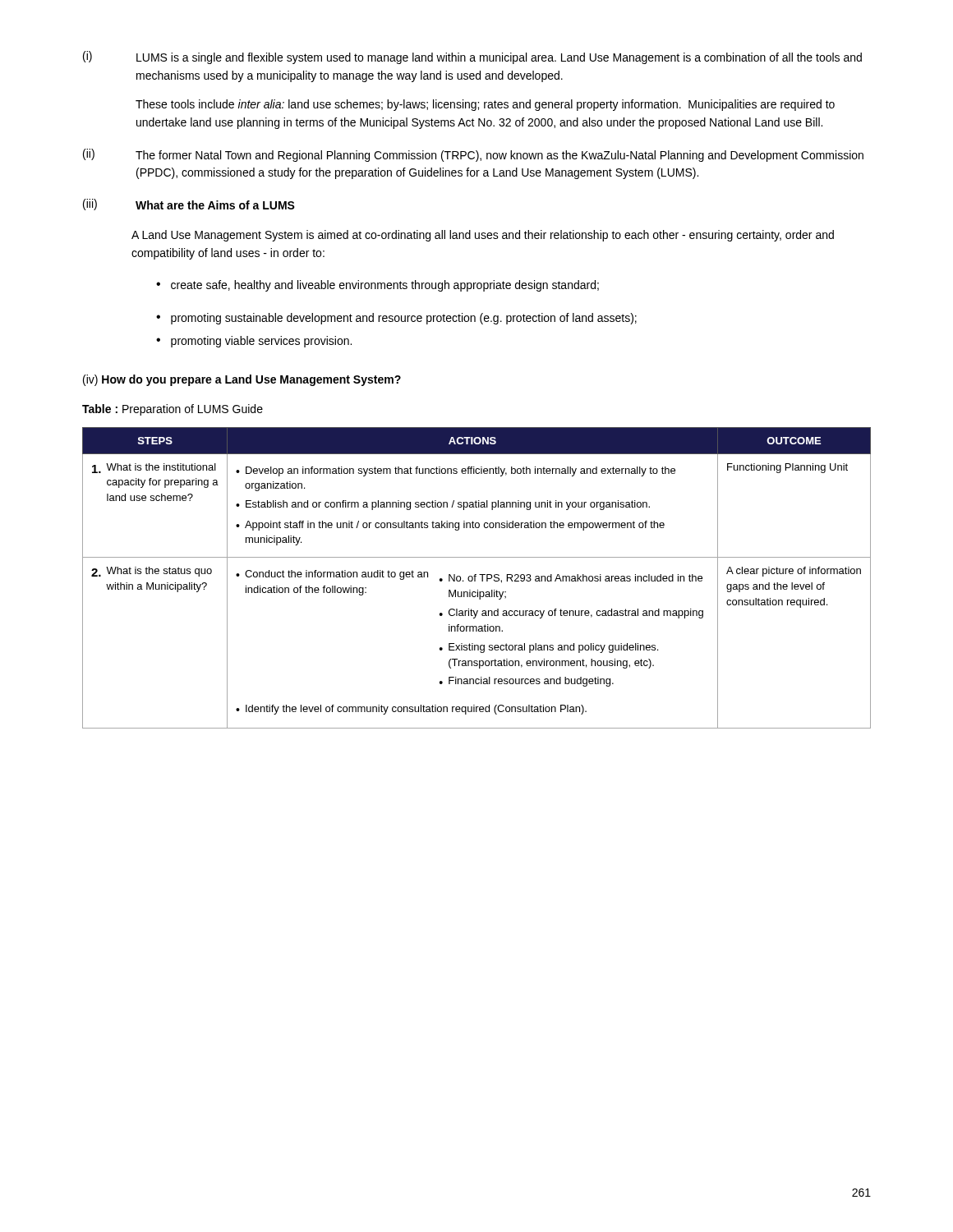Screen dimensions: 1232x953
Task: Locate the region starting "• create safe, healthy and liveable"
Action: (x=378, y=286)
